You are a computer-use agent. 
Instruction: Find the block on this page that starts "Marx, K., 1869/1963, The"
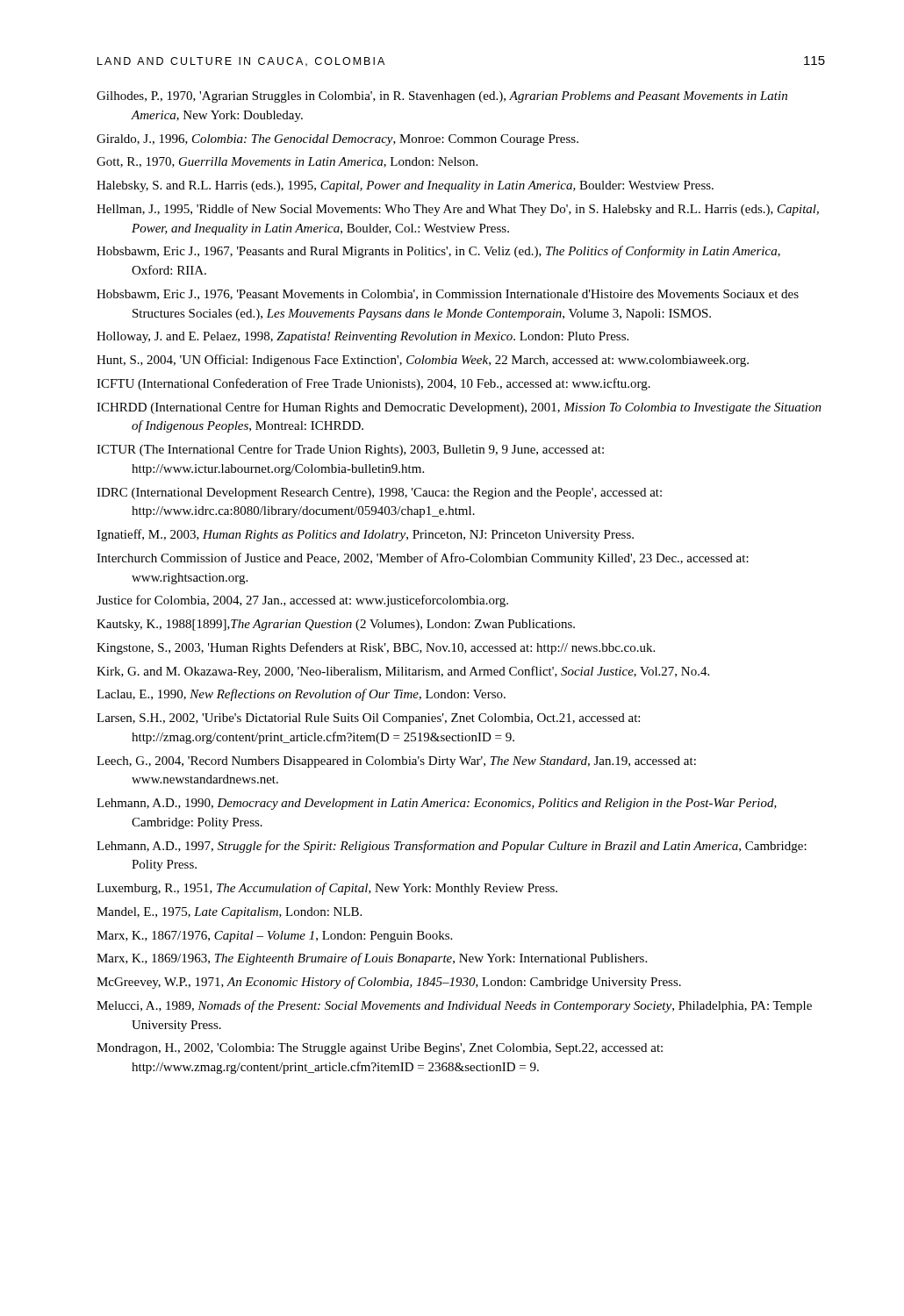(x=372, y=958)
